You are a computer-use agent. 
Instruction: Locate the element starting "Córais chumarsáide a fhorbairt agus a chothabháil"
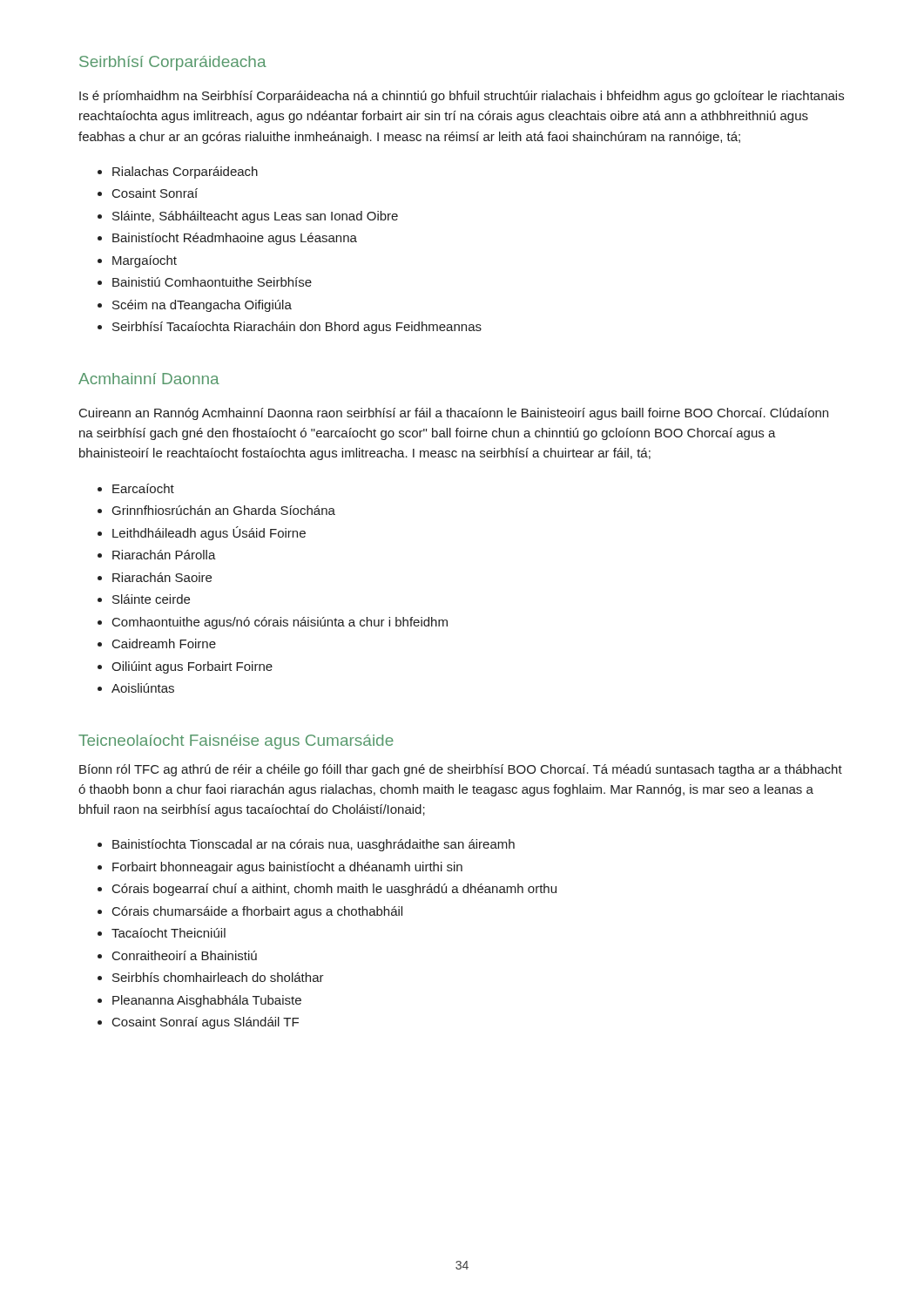tap(257, 911)
